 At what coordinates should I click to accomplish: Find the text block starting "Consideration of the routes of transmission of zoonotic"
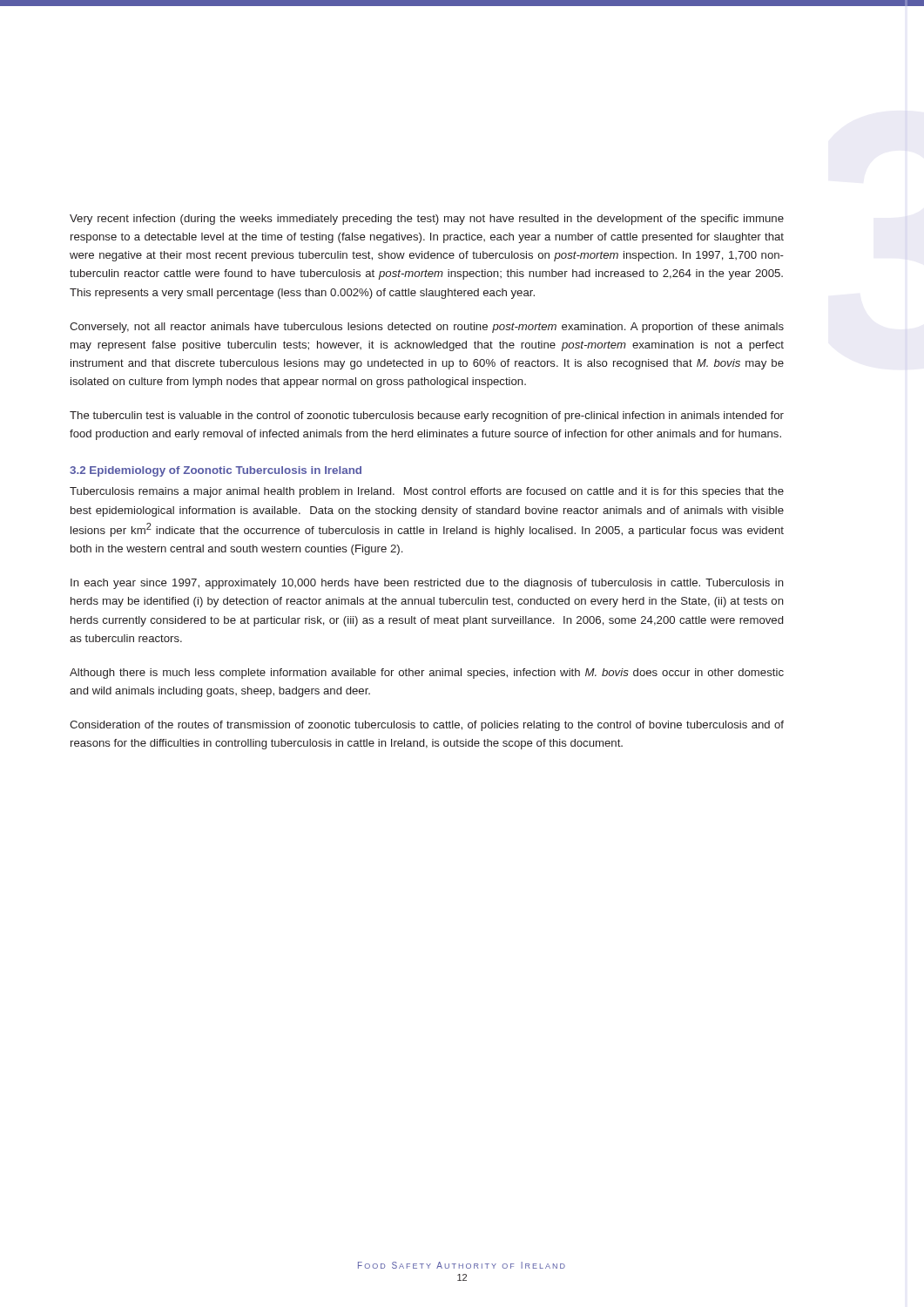coord(427,734)
